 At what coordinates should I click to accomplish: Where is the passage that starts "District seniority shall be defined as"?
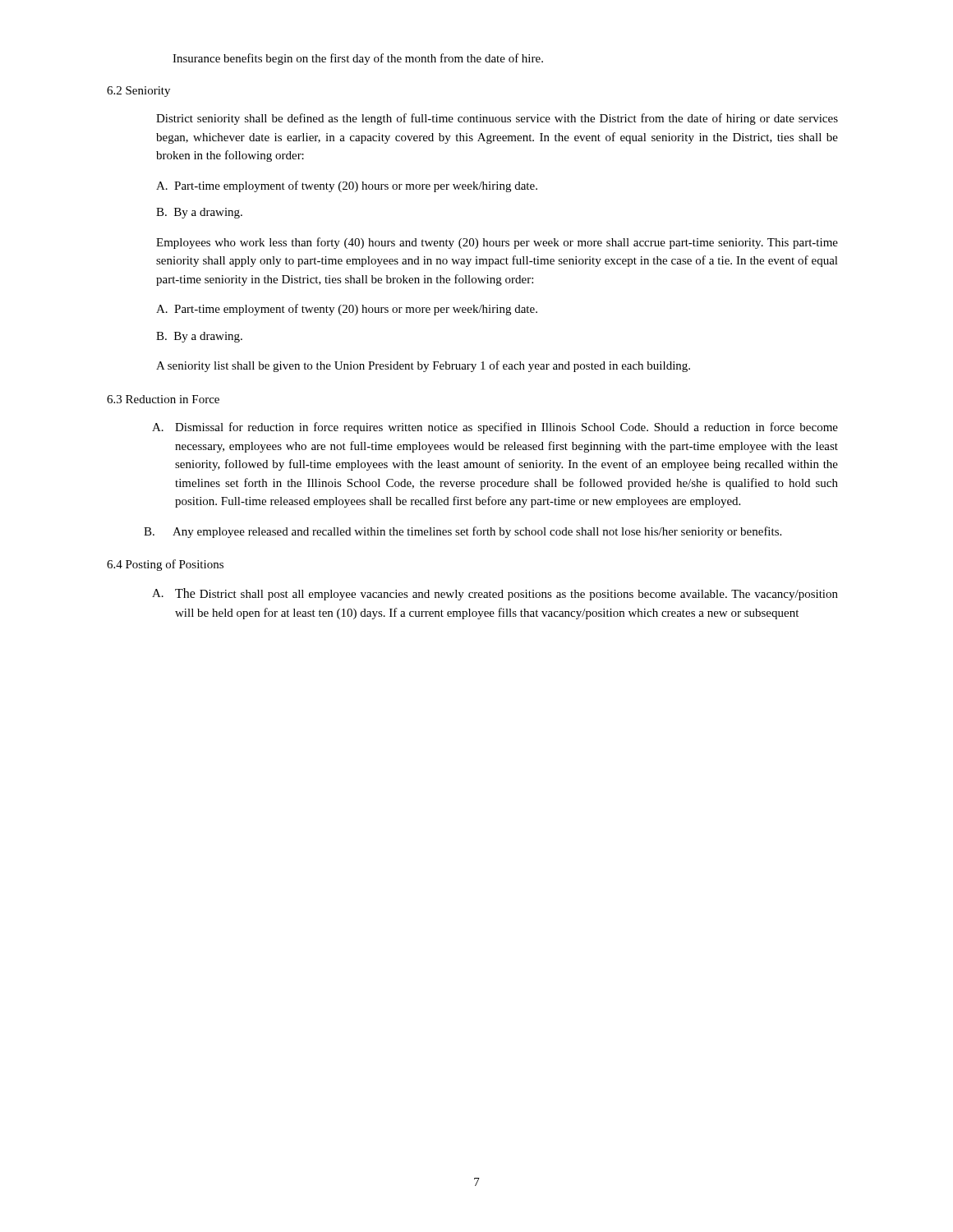coord(497,137)
